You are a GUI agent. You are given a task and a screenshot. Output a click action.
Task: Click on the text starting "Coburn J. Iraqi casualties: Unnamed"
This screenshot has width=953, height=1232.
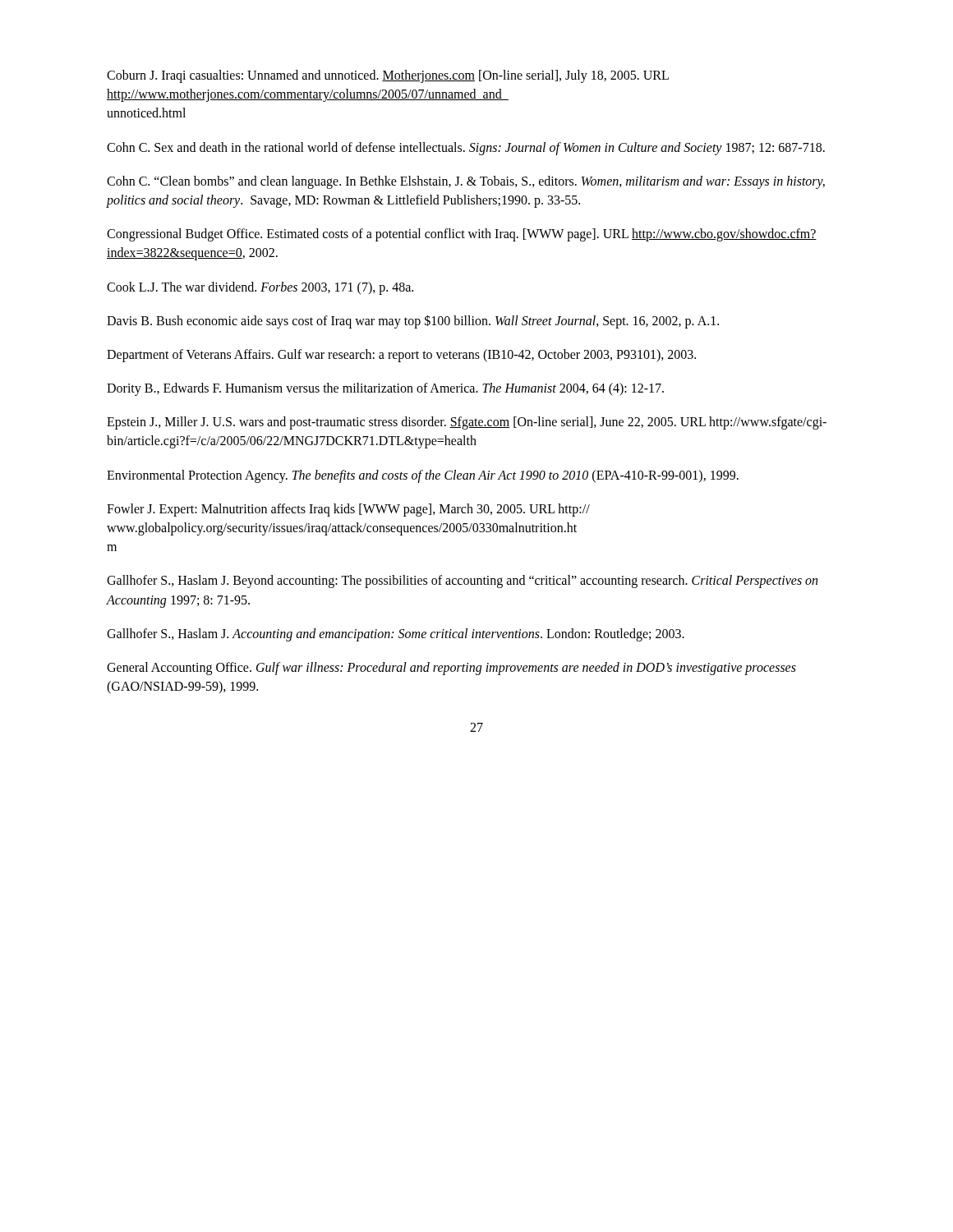point(388,94)
